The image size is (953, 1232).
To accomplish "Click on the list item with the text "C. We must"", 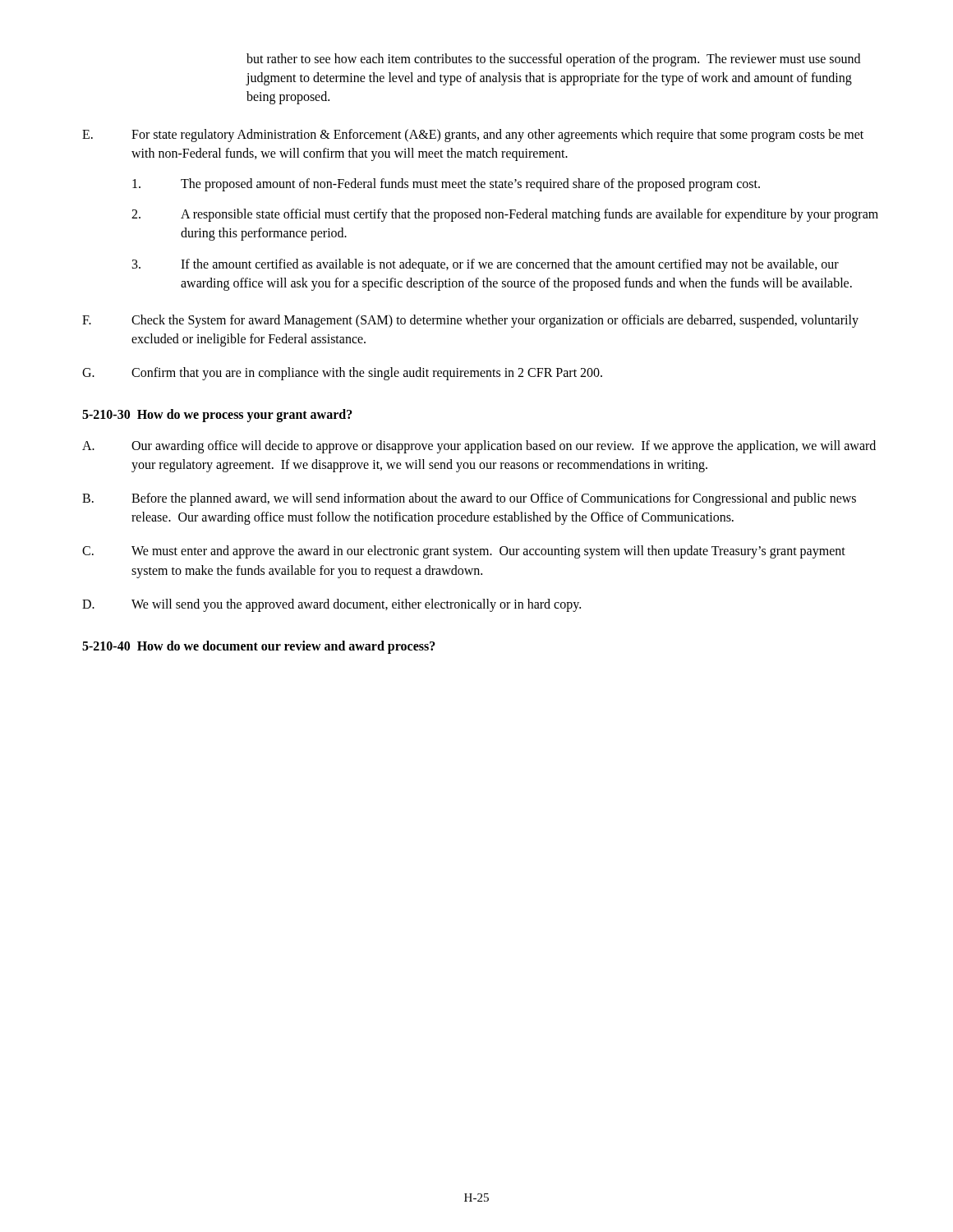I will point(481,561).
